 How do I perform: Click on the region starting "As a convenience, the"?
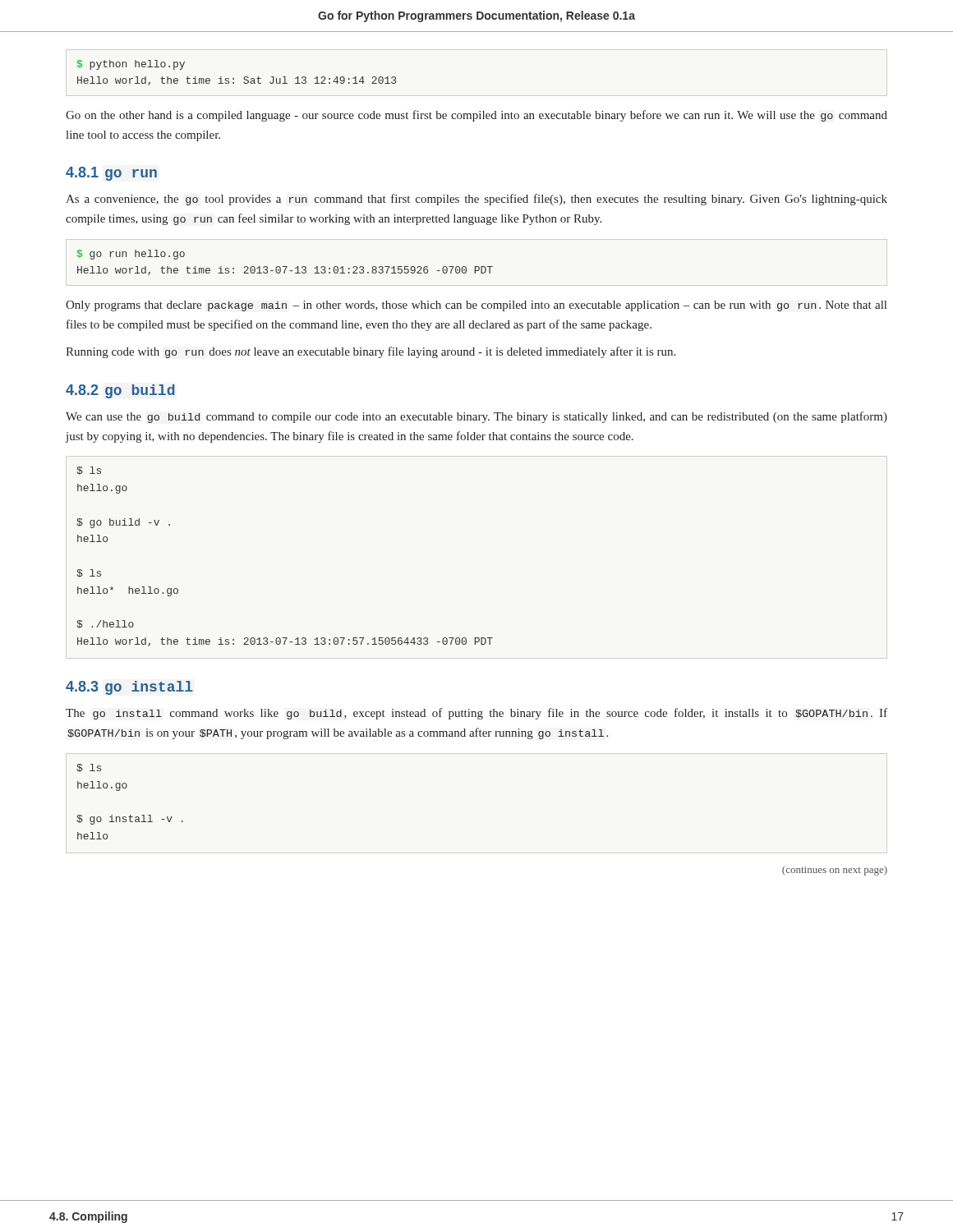click(x=476, y=210)
